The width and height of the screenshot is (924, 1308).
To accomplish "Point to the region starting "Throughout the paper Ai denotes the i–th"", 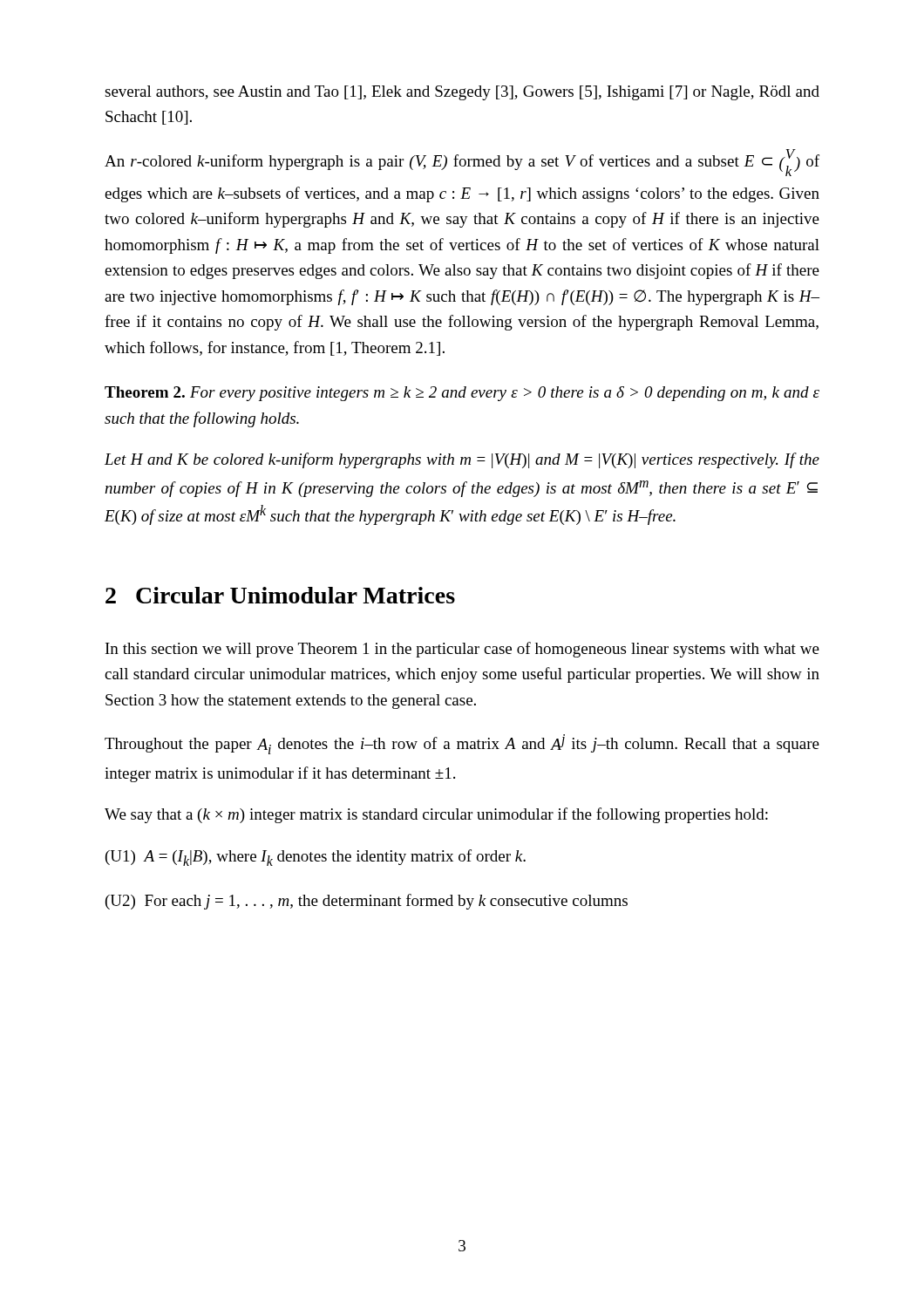I will (462, 757).
